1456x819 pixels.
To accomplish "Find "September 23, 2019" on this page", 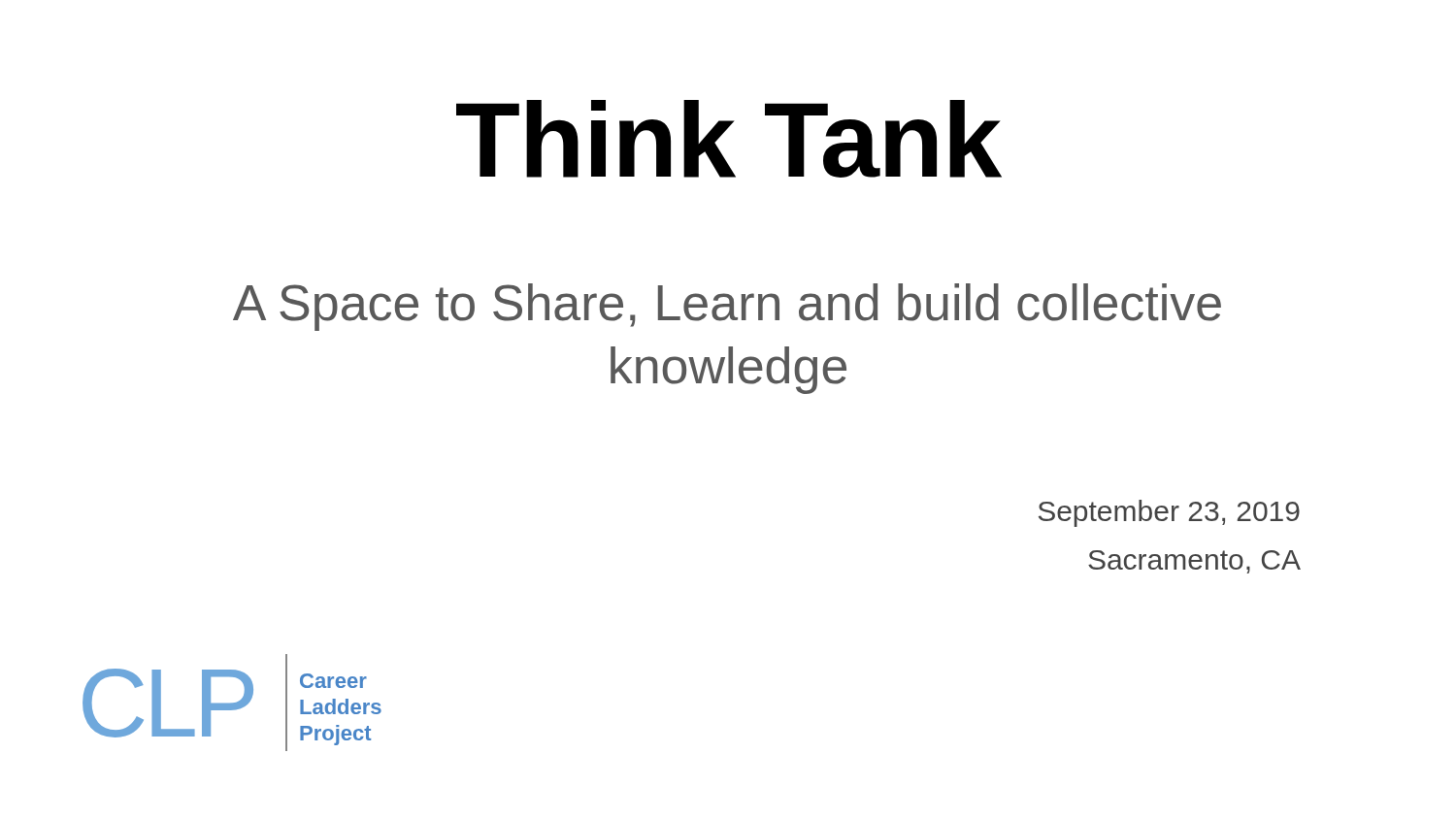I will 1169,511.
